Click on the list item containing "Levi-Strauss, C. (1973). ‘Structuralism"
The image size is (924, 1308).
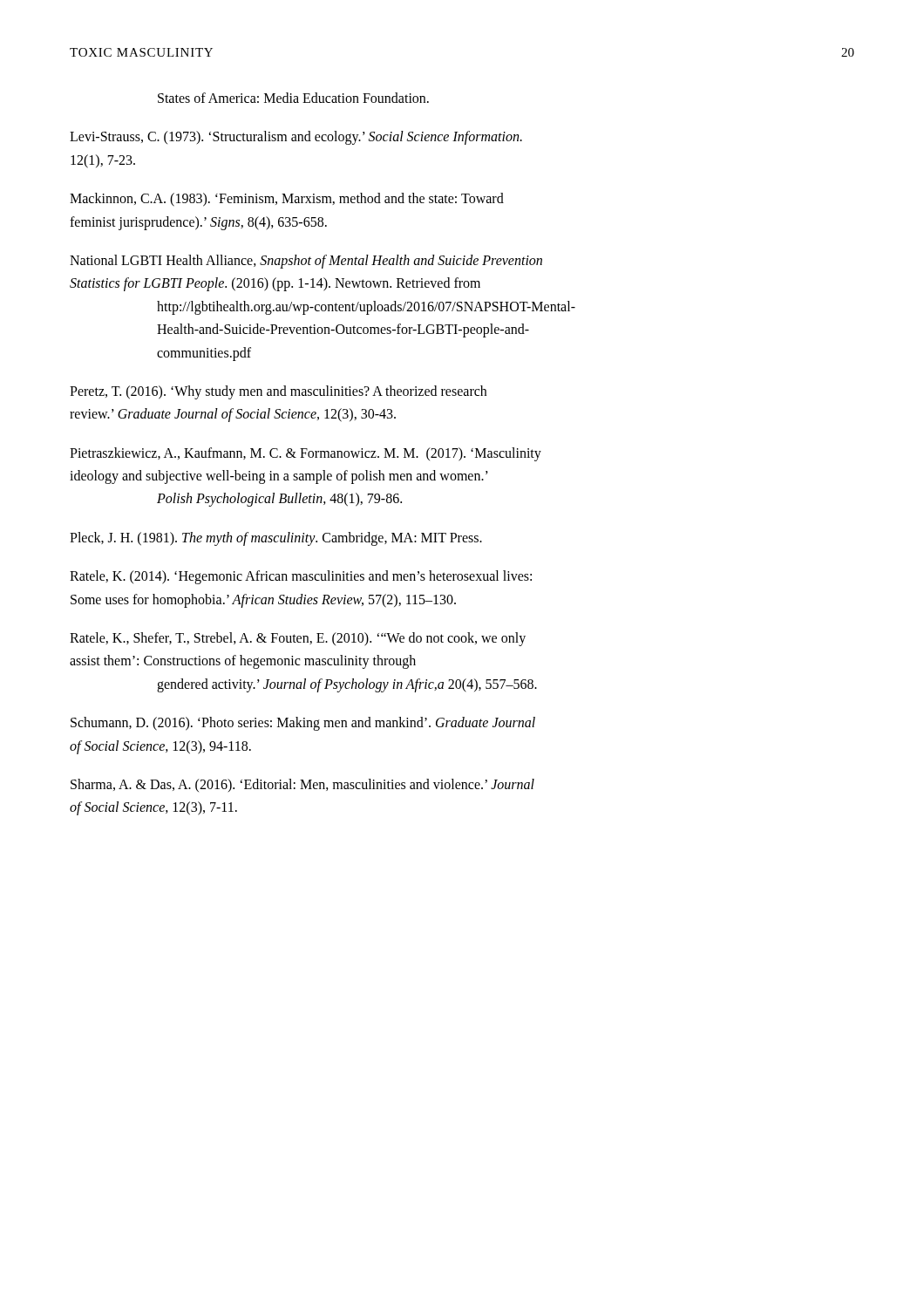click(296, 148)
